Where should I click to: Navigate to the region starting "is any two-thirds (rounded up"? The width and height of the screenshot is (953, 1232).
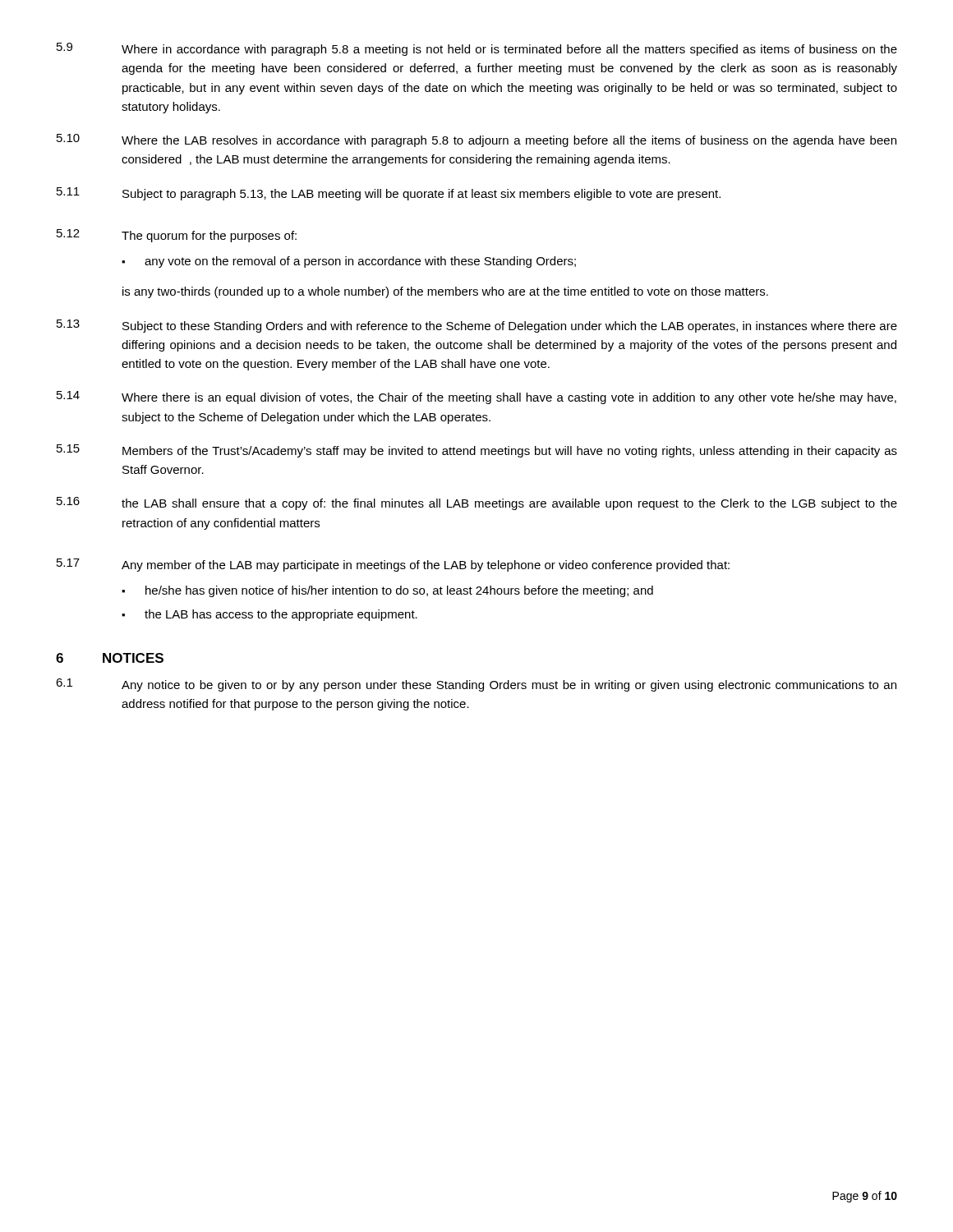(445, 291)
